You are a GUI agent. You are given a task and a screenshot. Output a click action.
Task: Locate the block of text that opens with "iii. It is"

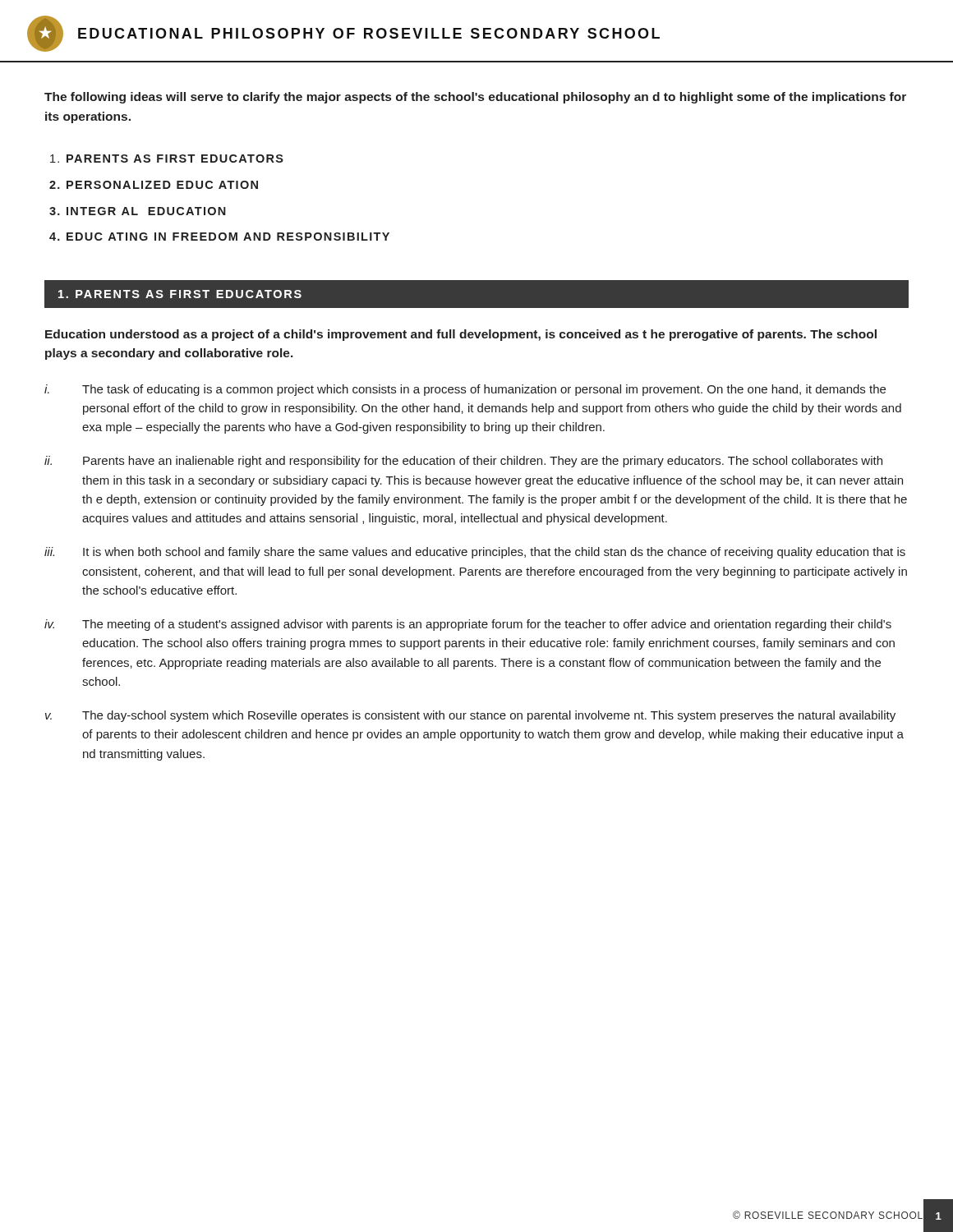point(476,571)
